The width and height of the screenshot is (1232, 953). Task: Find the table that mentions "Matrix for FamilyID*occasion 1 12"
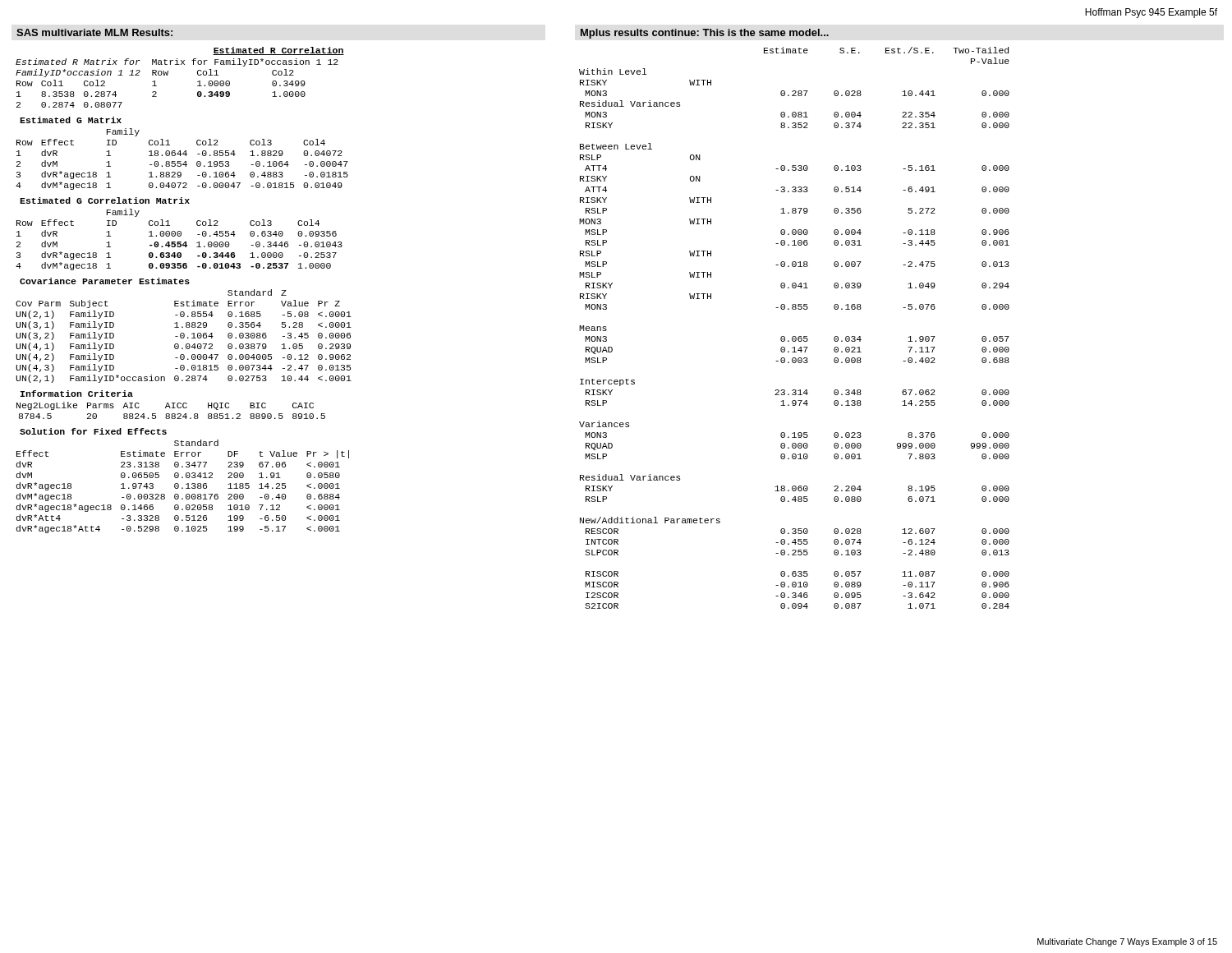coord(278,78)
